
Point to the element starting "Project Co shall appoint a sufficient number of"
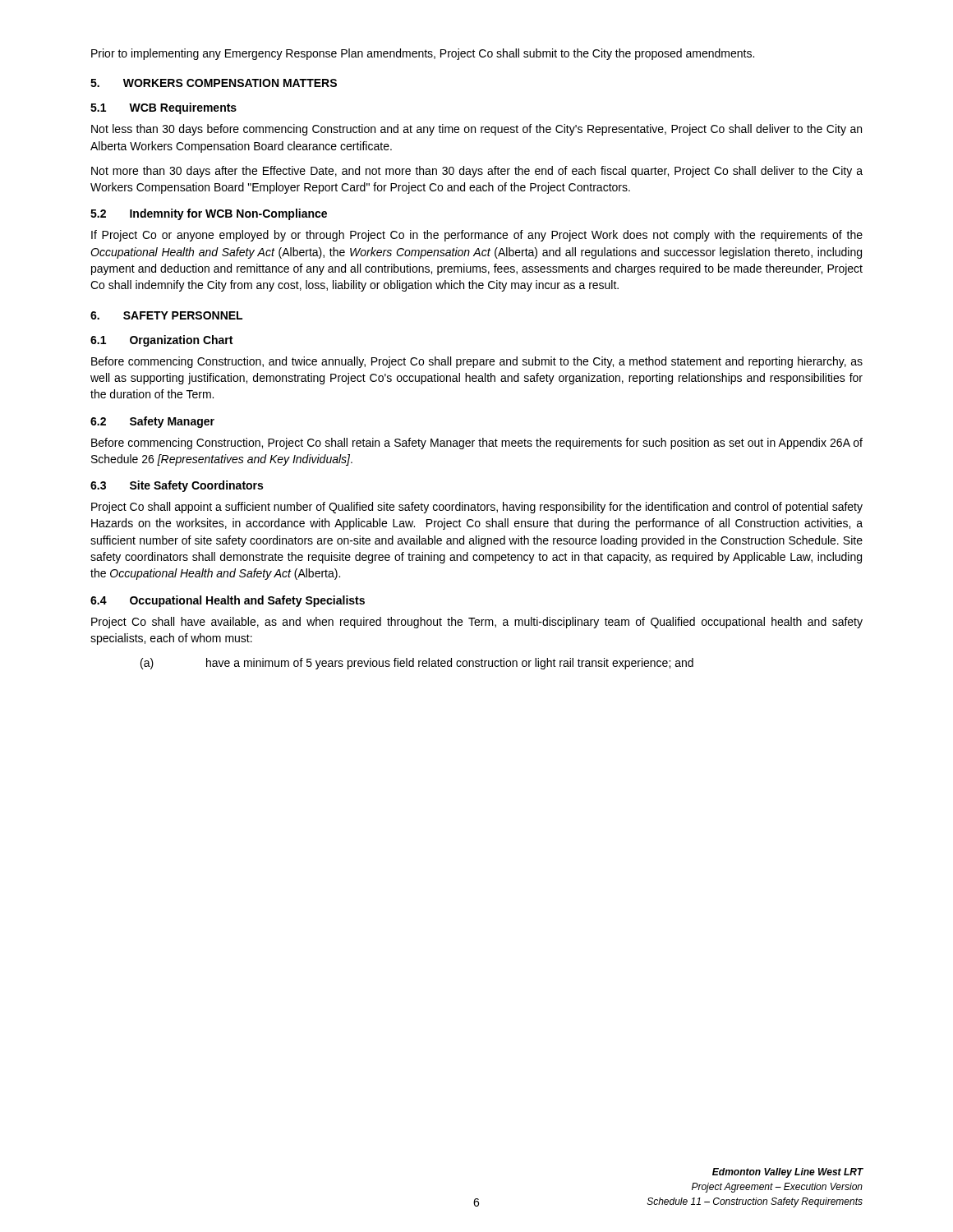(x=476, y=540)
